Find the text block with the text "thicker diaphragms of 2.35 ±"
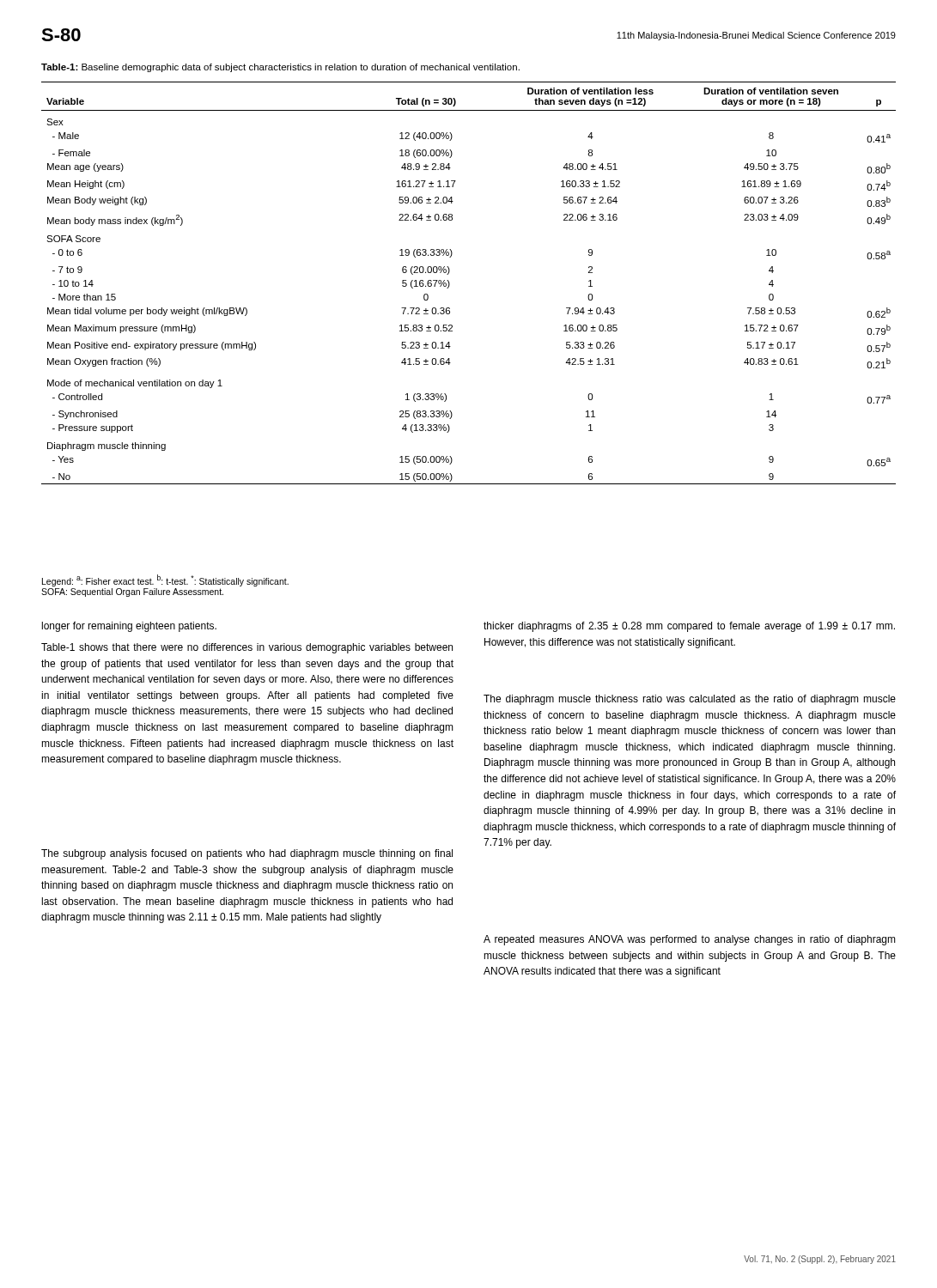Image resolution: width=937 pixels, height=1288 pixels. point(690,634)
